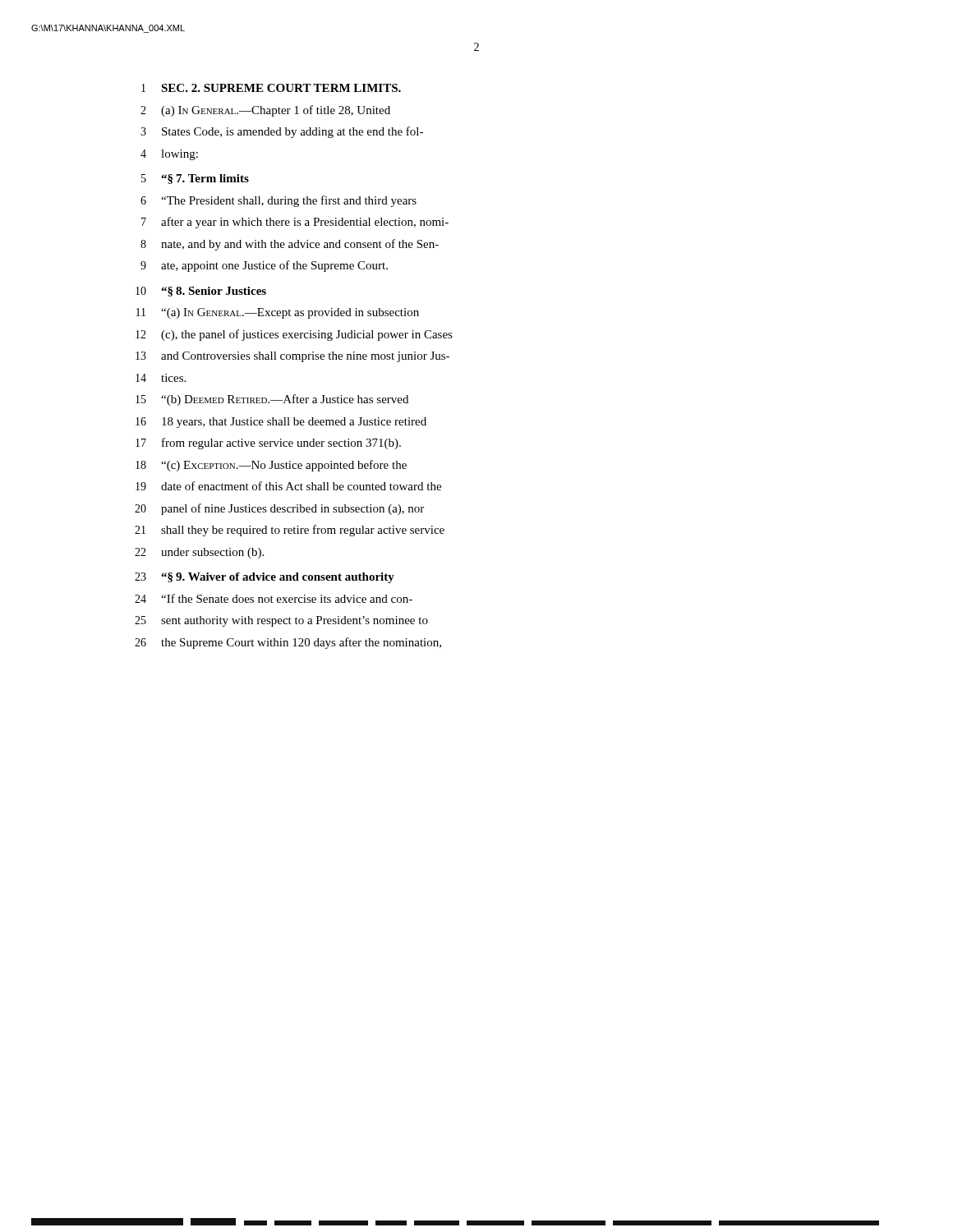This screenshot has height=1232, width=953.
Task: Select the list item that reads "25 sent authority with respect"
Action: pos(281,621)
